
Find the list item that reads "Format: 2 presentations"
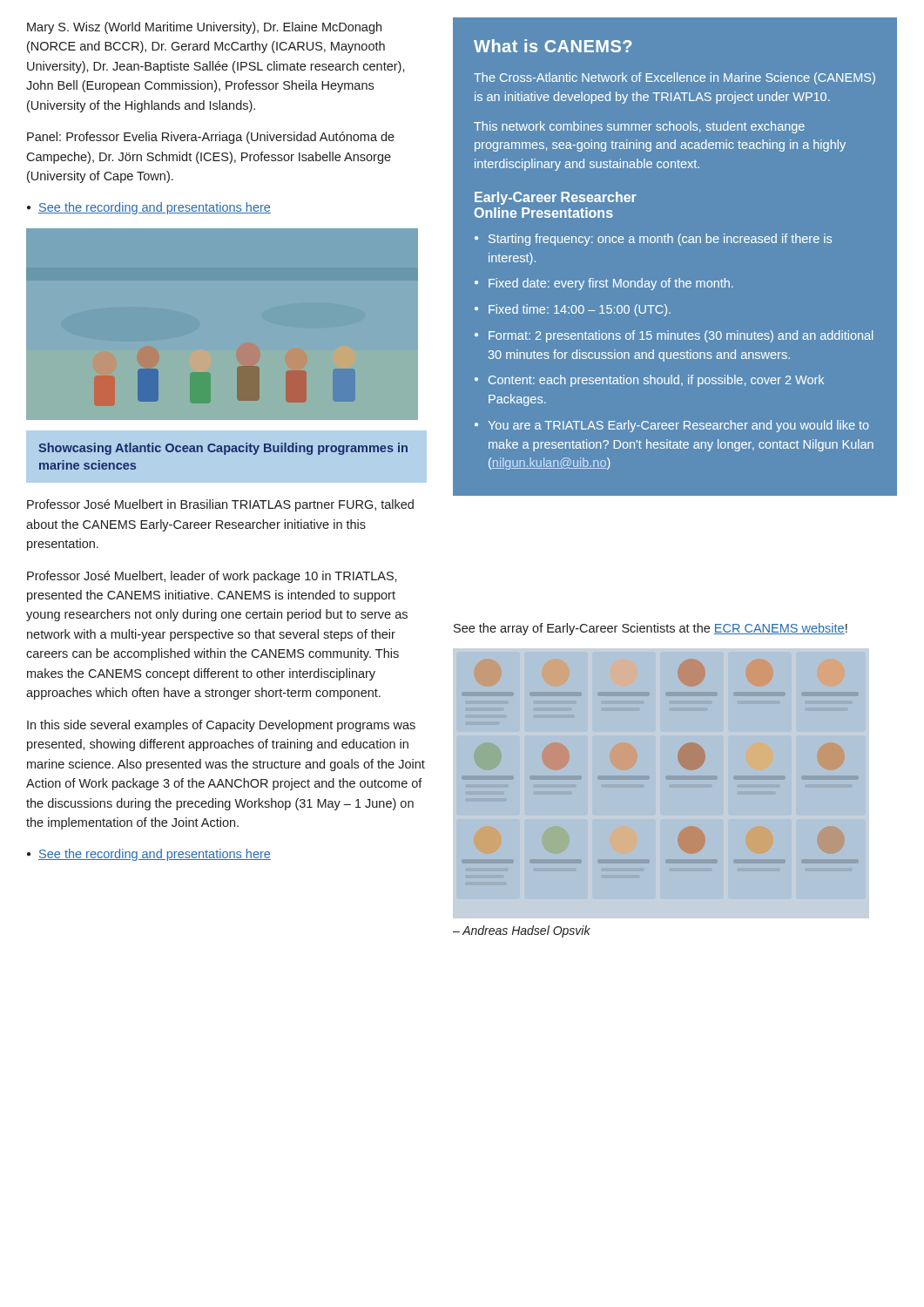[x=681, y=345]
